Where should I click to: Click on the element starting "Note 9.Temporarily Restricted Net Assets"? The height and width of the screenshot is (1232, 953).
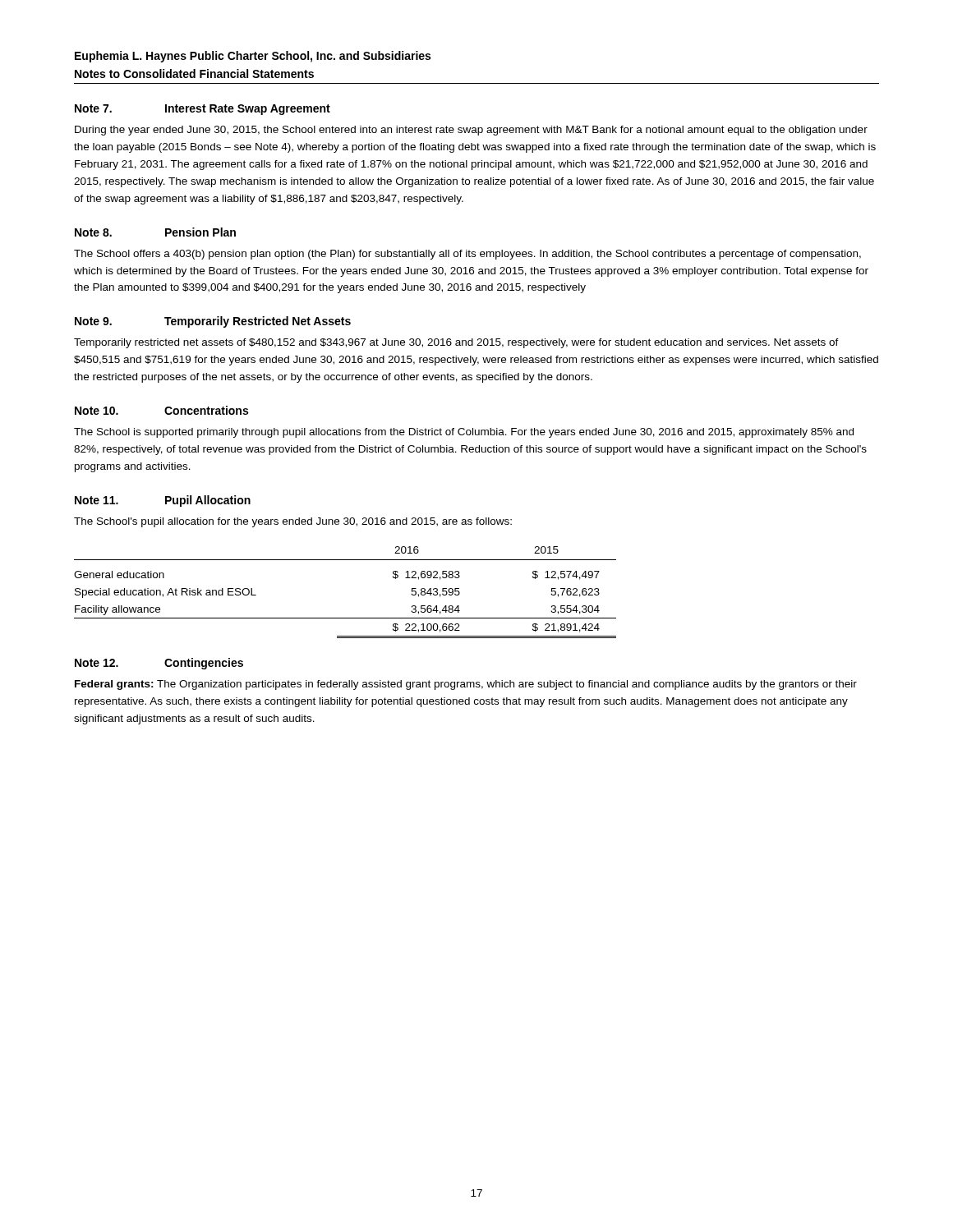tap(212, 321)
